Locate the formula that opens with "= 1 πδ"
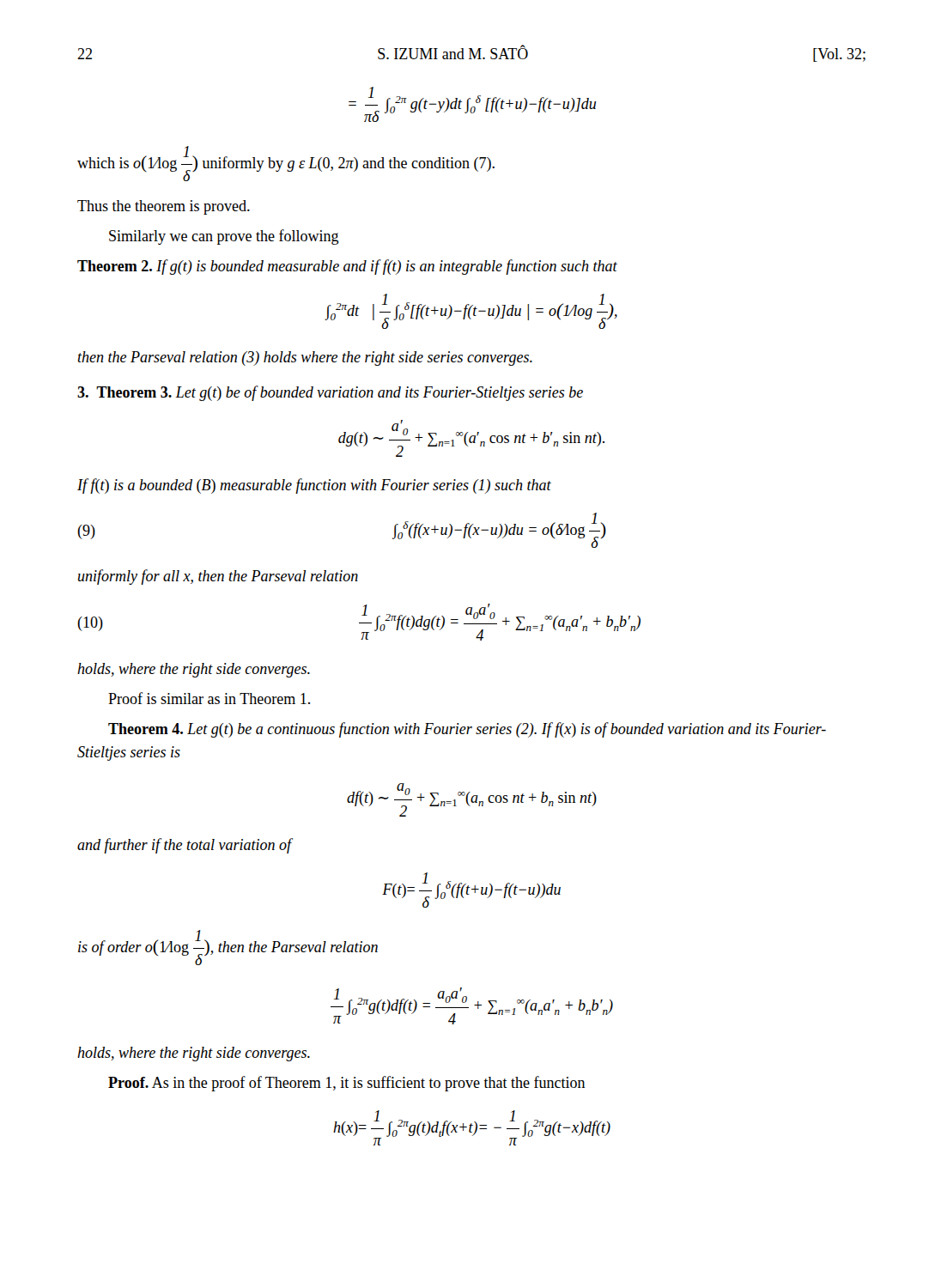 tap(472, 105)
